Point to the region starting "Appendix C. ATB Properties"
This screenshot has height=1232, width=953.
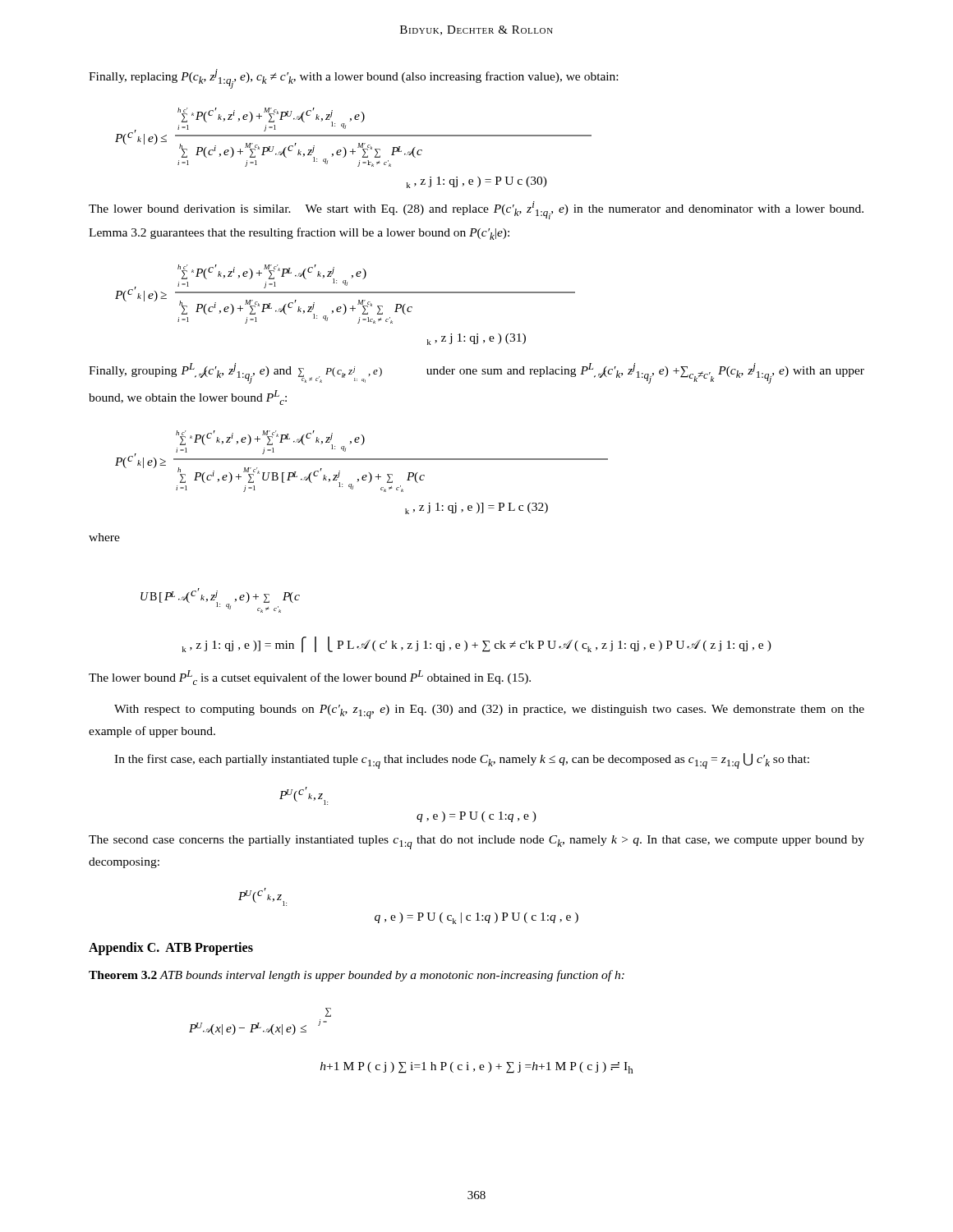coord(171,947)
